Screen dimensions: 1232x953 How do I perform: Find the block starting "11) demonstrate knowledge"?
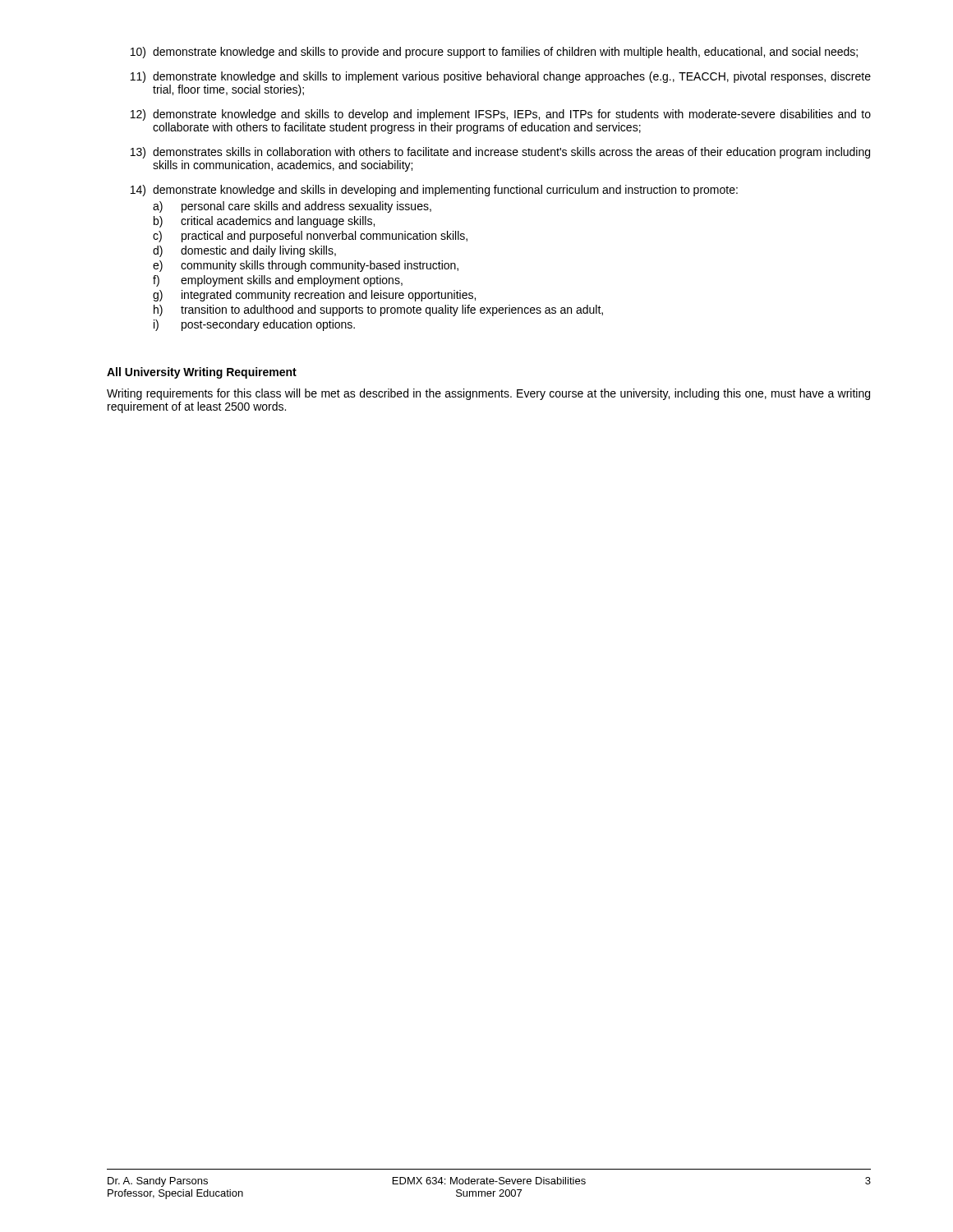tap(489, 83)
